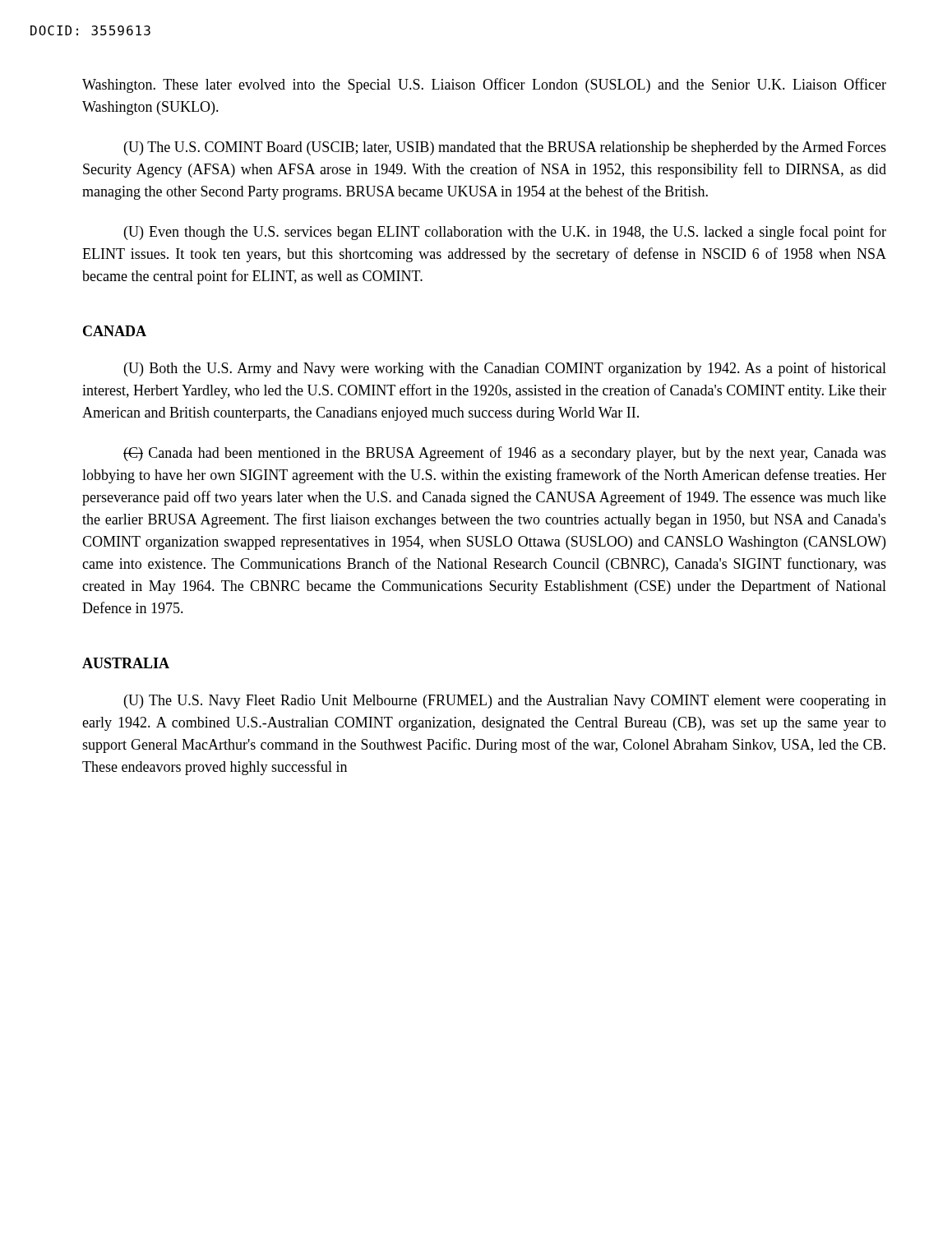Click the passage that begins "(U) Even though the U.S. services began"

[x=484, y=254]
